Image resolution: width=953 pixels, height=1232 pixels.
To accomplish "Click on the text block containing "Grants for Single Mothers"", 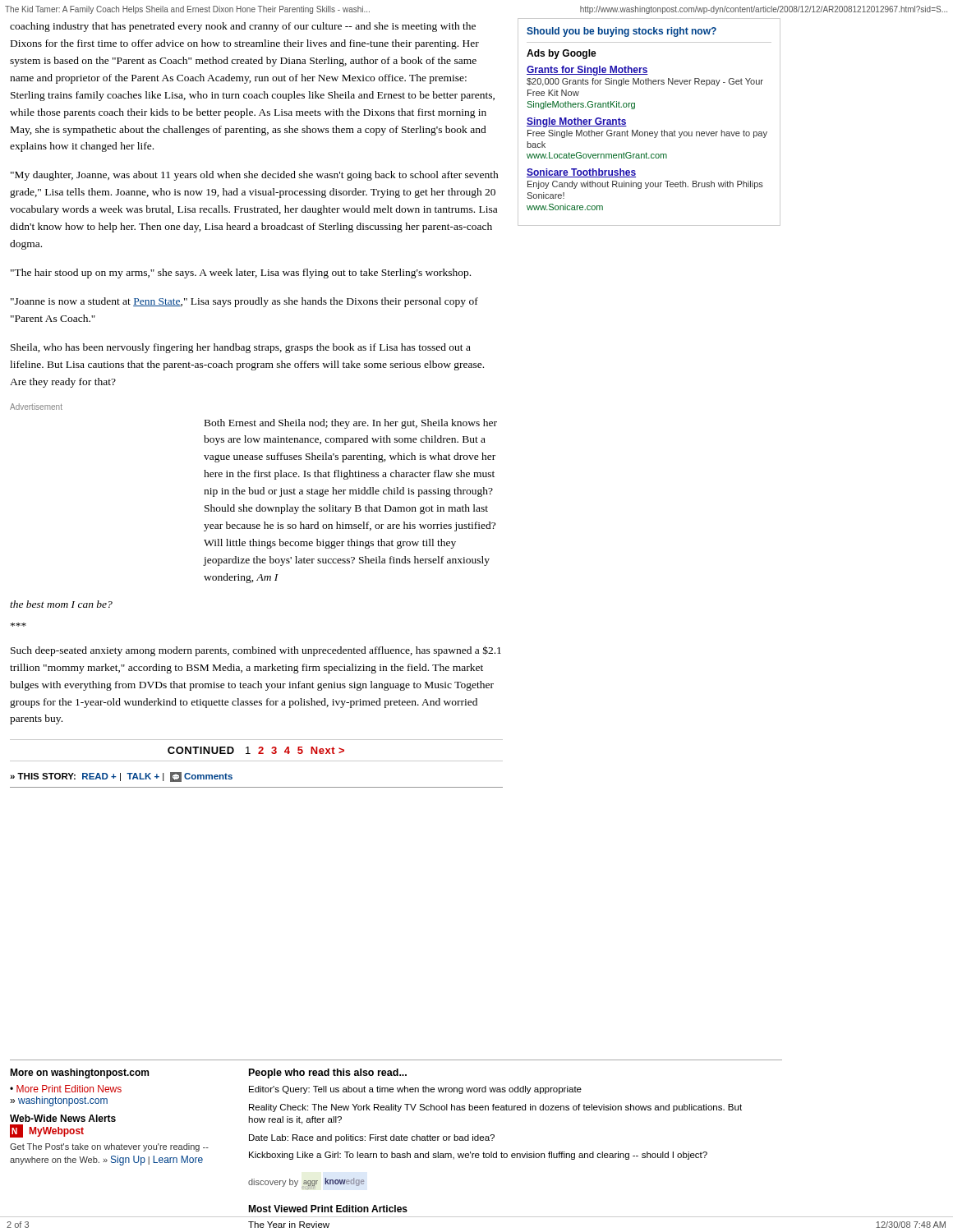I will (x=649, y=86).
